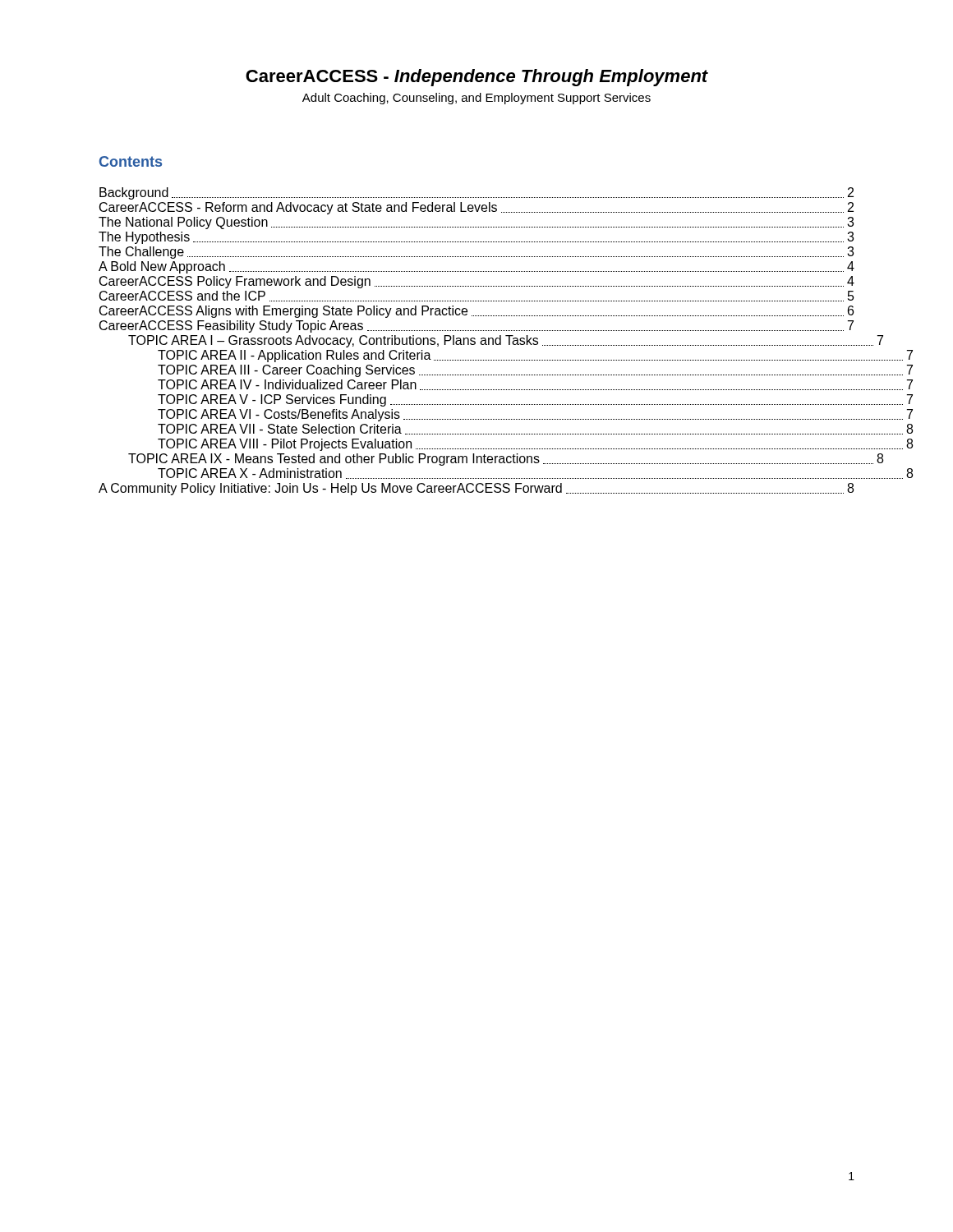Find the list item that reads "The National Policy Question 3"
Screen dimensions: 1232x953
click(476, 223)
